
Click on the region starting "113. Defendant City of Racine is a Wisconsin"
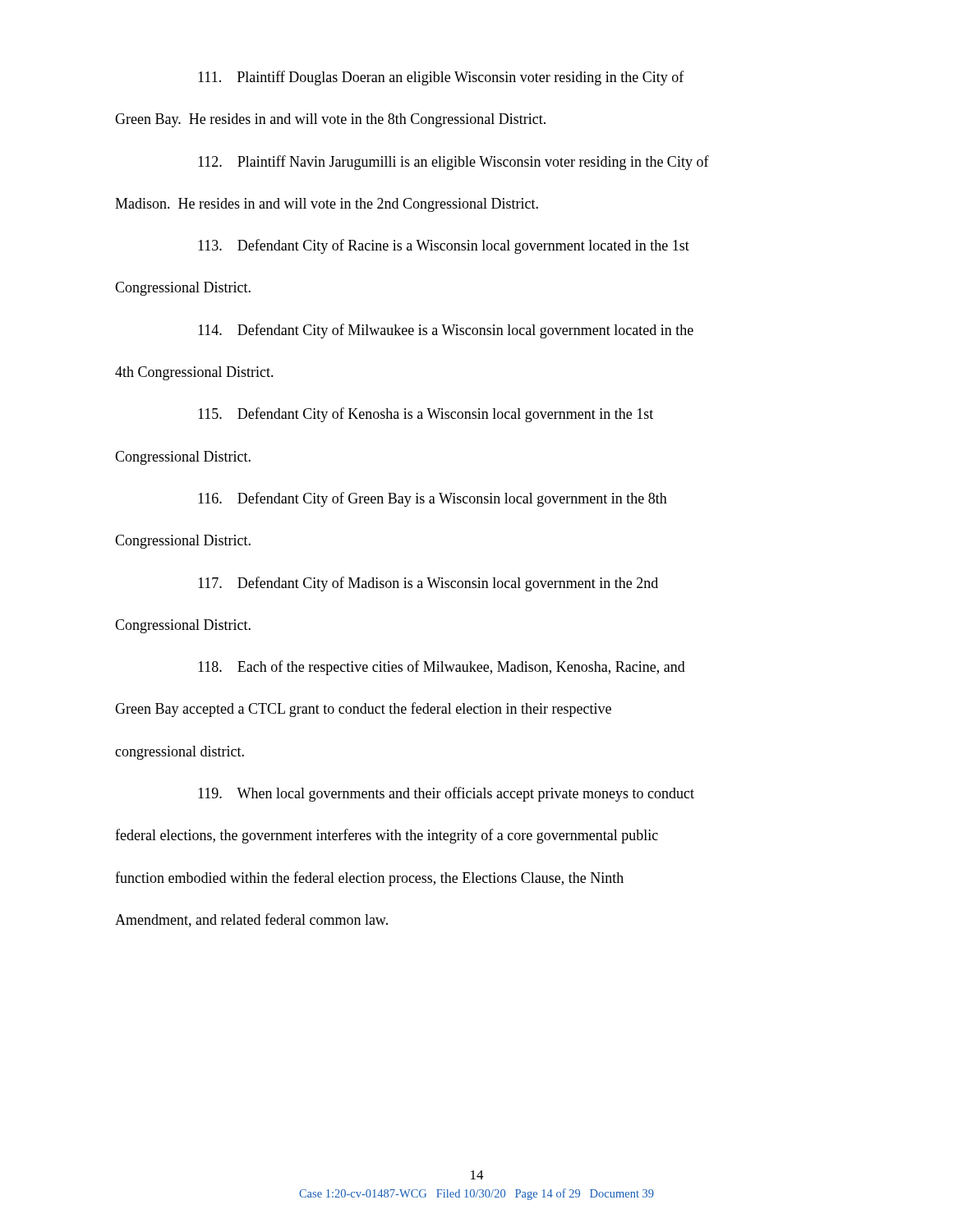(444, 246)
